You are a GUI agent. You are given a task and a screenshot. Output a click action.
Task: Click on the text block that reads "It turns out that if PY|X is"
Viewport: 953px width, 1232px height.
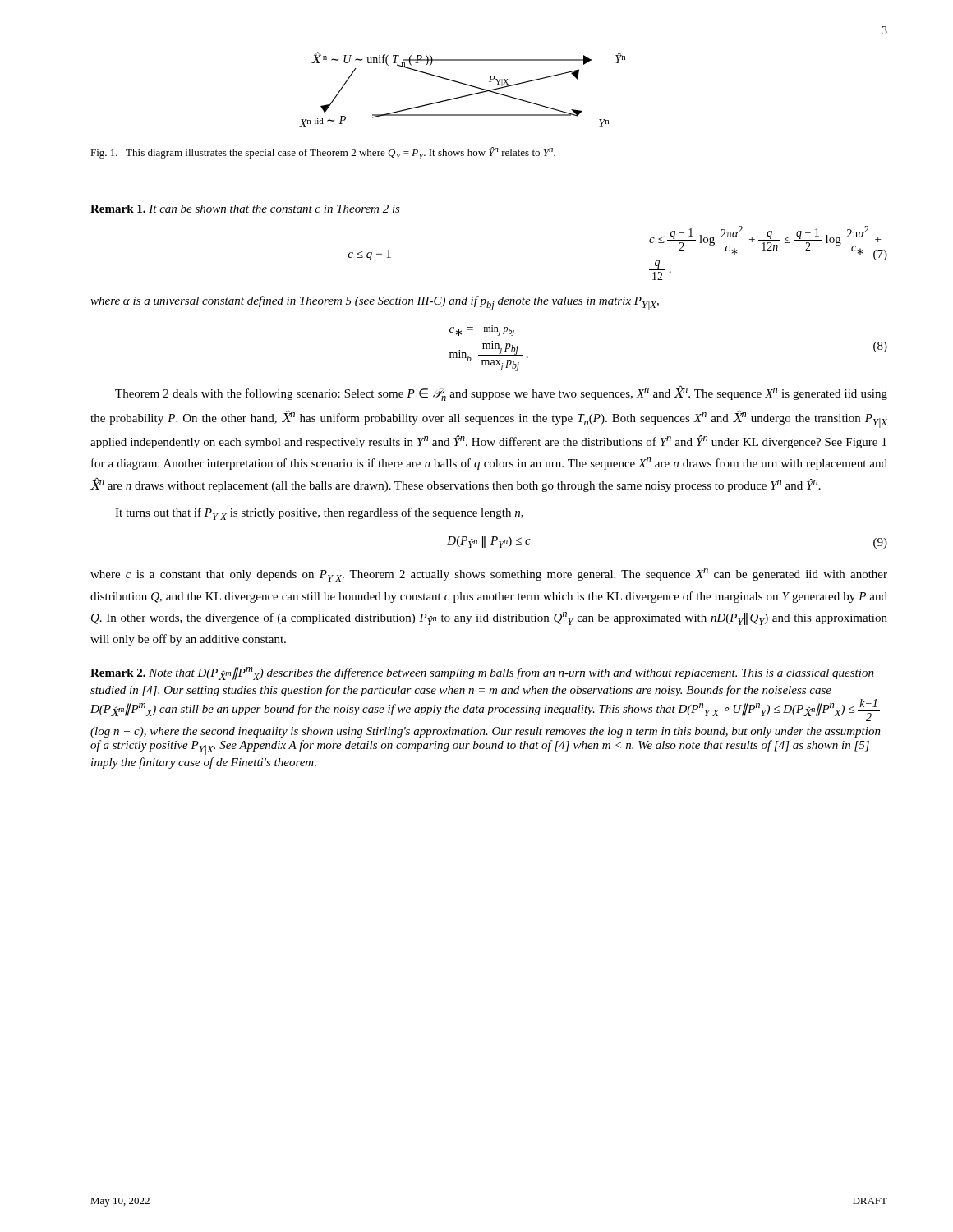[319, 514]
